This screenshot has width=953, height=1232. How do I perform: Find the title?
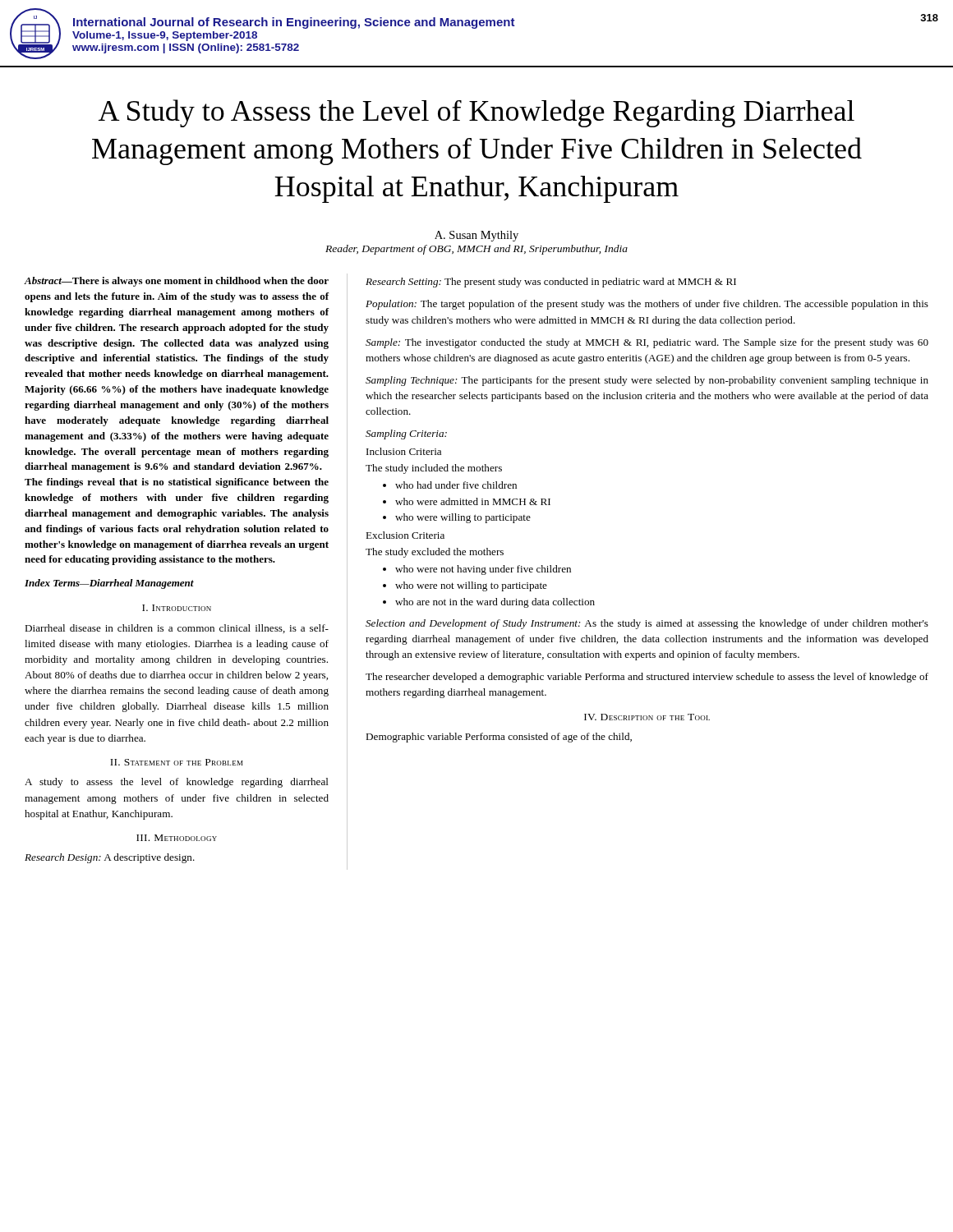(476, 149)
